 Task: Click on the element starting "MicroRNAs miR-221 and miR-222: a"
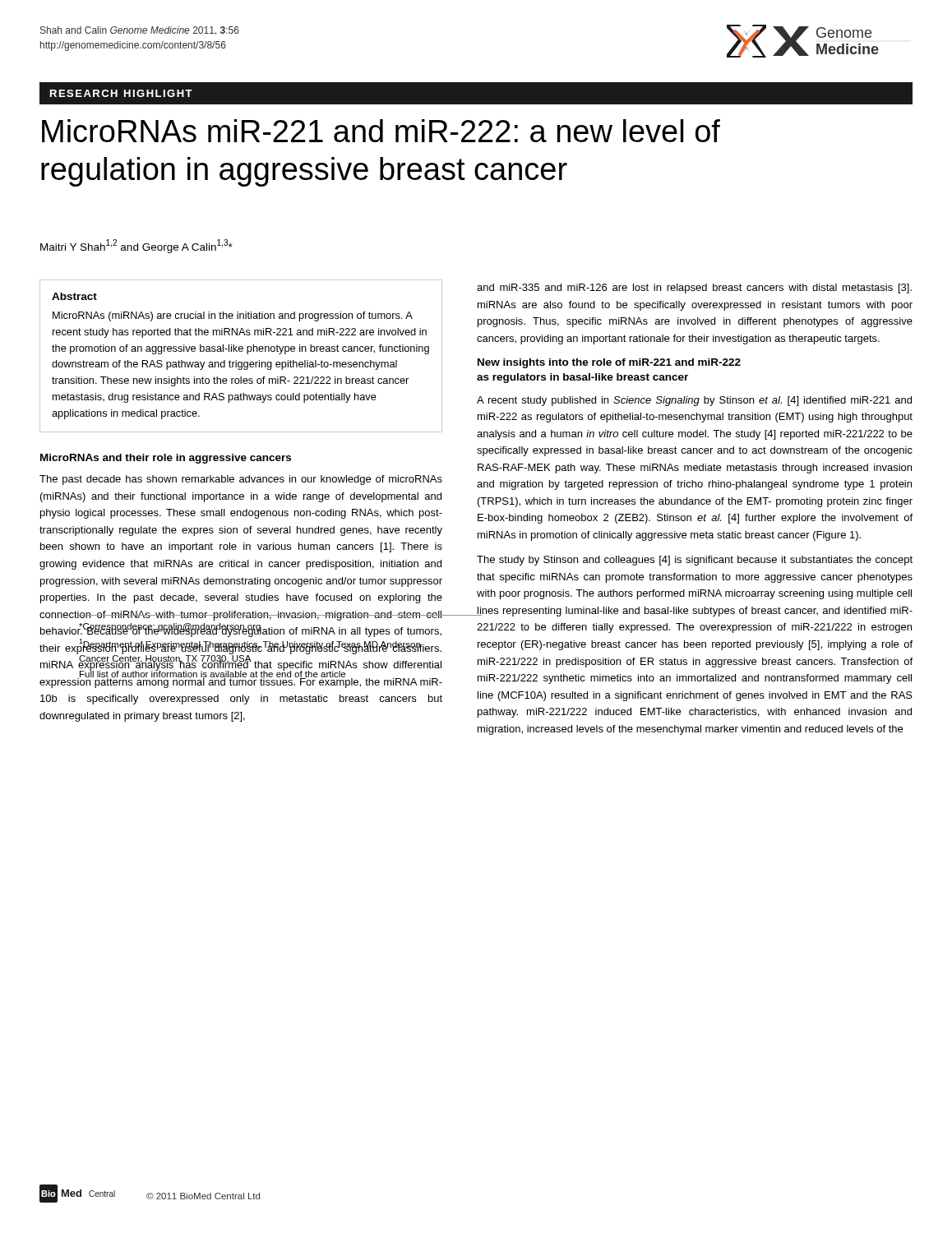tap(380, 150)
